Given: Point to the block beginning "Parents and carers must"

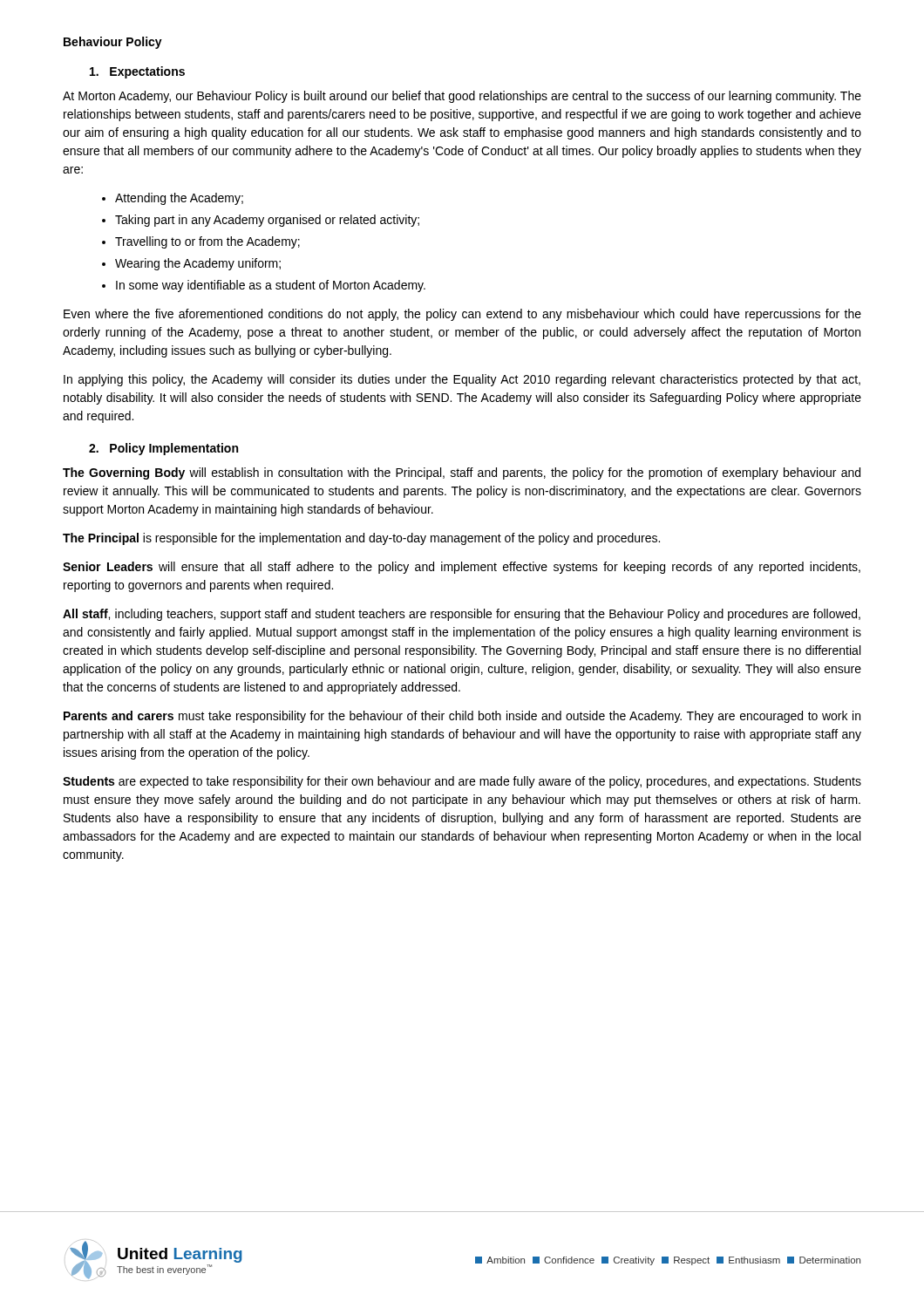Looking at the screenshot, I should [462, 735].
